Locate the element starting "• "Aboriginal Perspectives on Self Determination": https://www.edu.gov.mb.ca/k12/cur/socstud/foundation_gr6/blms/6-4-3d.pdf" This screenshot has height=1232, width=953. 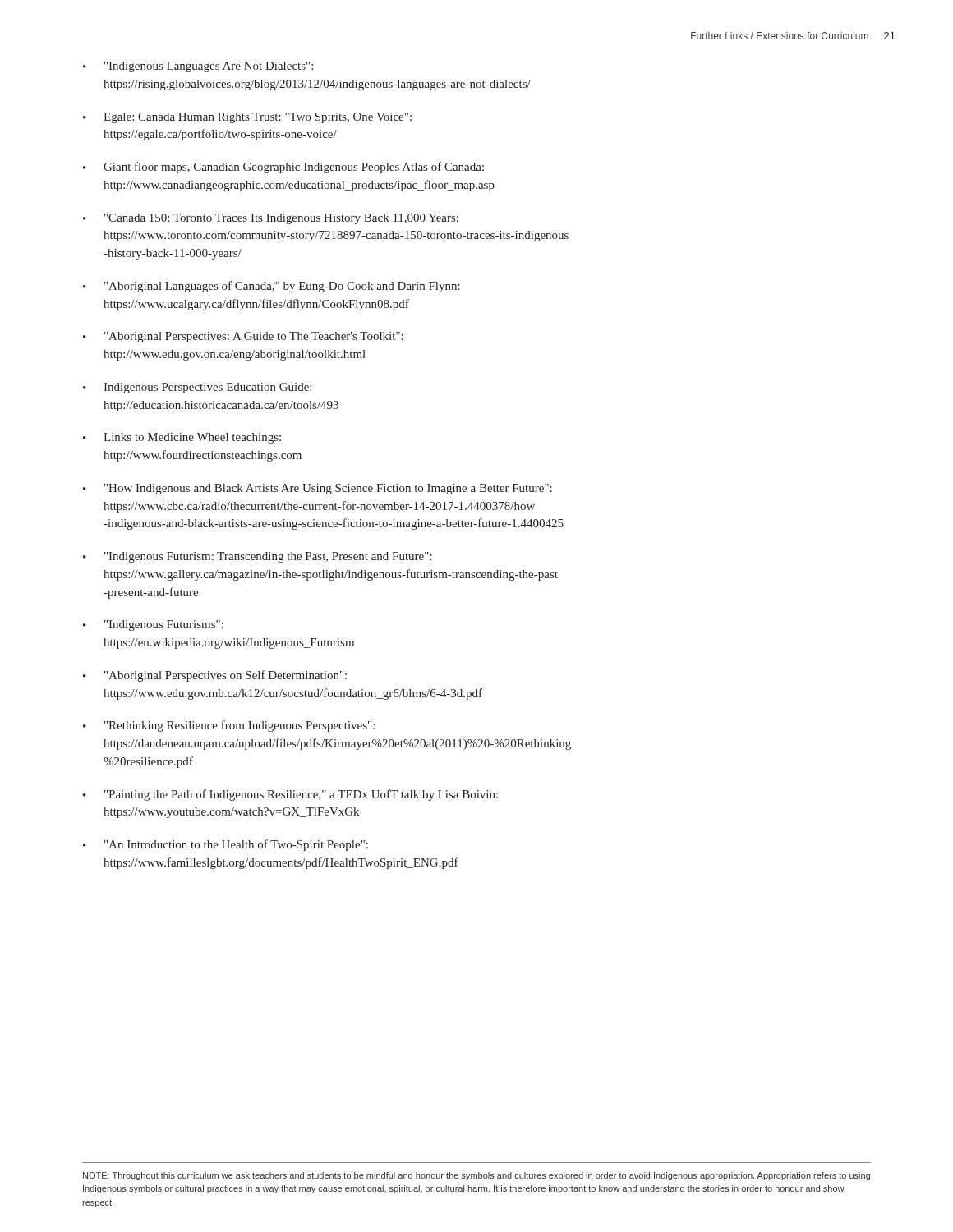(476, 685)
